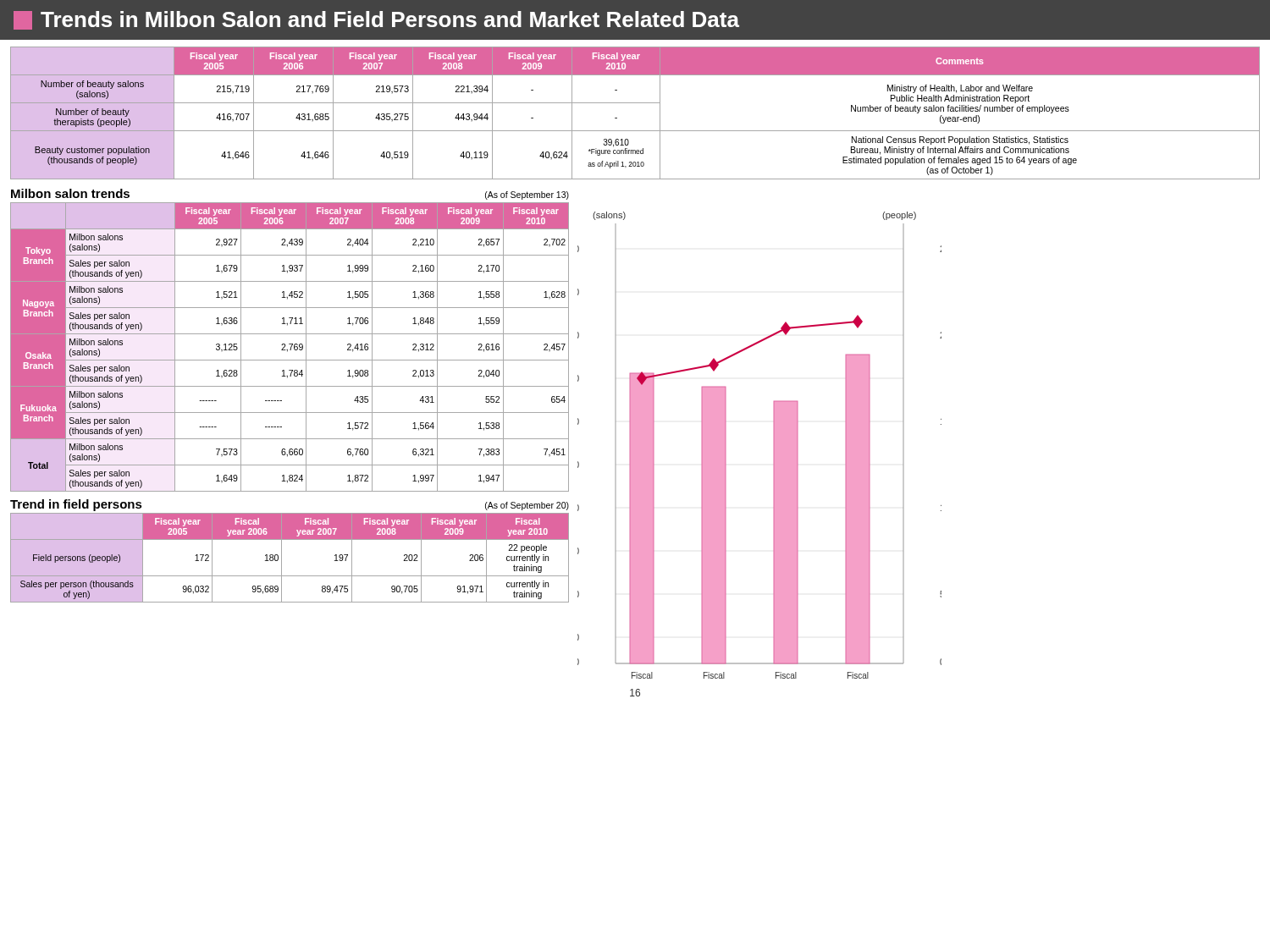Where is the title that starts "Trends in Milbon Salon"?
1270x952 pixels.
pyautogui.click(x=376, y=19)
